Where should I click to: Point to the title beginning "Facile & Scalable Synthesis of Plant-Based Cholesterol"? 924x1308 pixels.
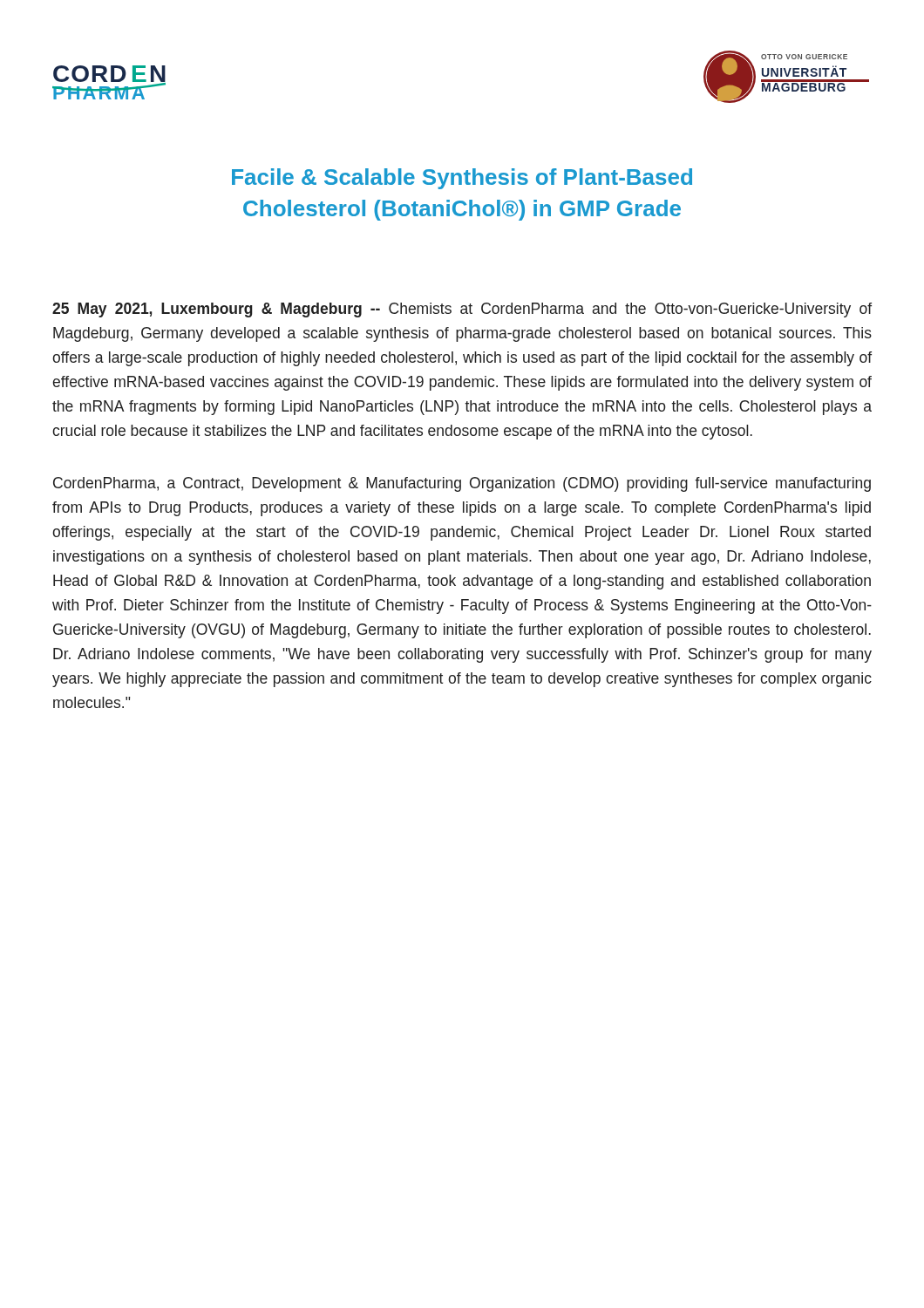[x=462, y=193]
